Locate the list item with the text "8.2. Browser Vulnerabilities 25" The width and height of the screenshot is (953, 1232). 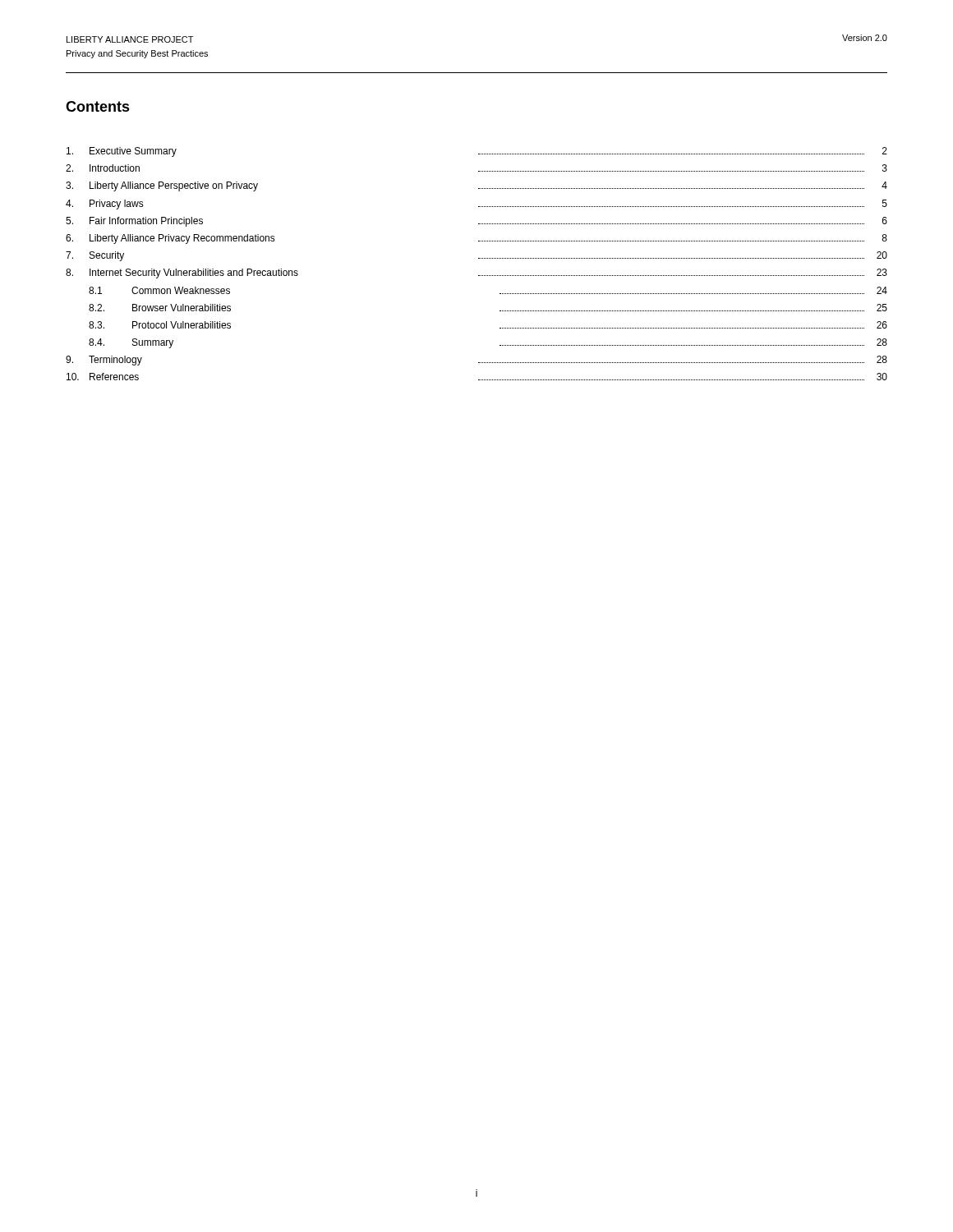pyautogui.click(x=488, y=308)
